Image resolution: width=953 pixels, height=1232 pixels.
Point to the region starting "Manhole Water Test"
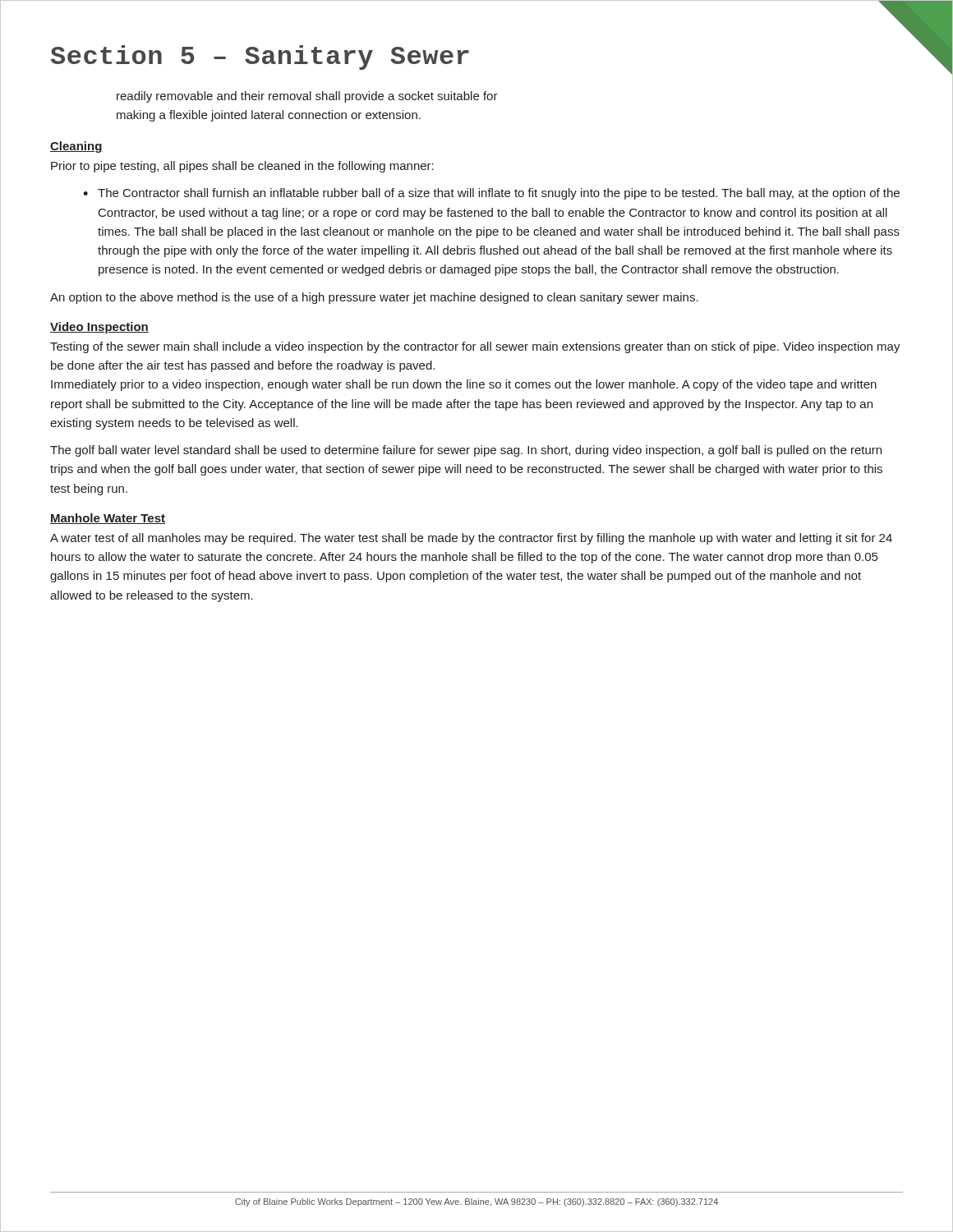click(x=108, y=518)
